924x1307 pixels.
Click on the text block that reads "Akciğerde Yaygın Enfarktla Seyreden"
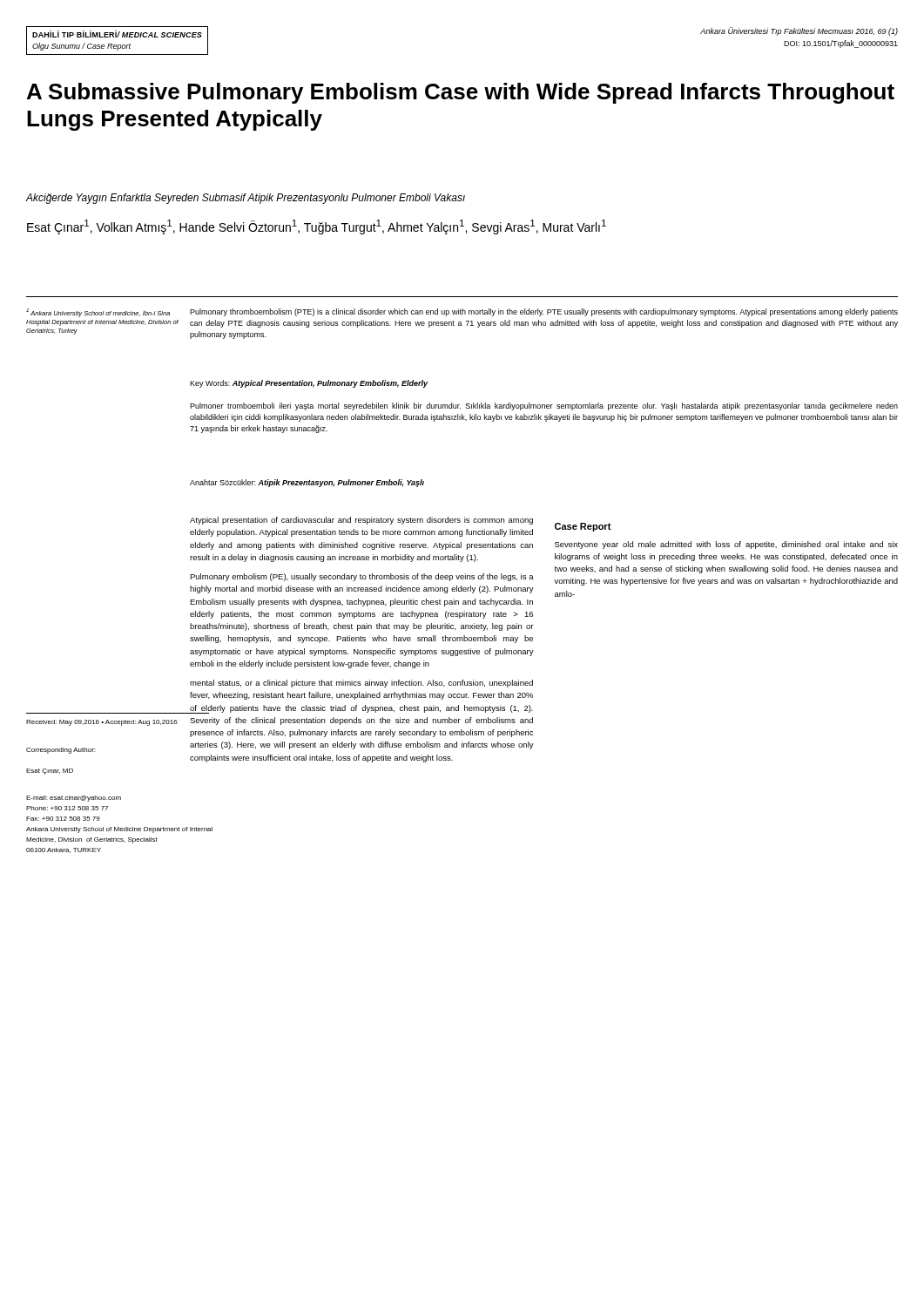[462, 198]
